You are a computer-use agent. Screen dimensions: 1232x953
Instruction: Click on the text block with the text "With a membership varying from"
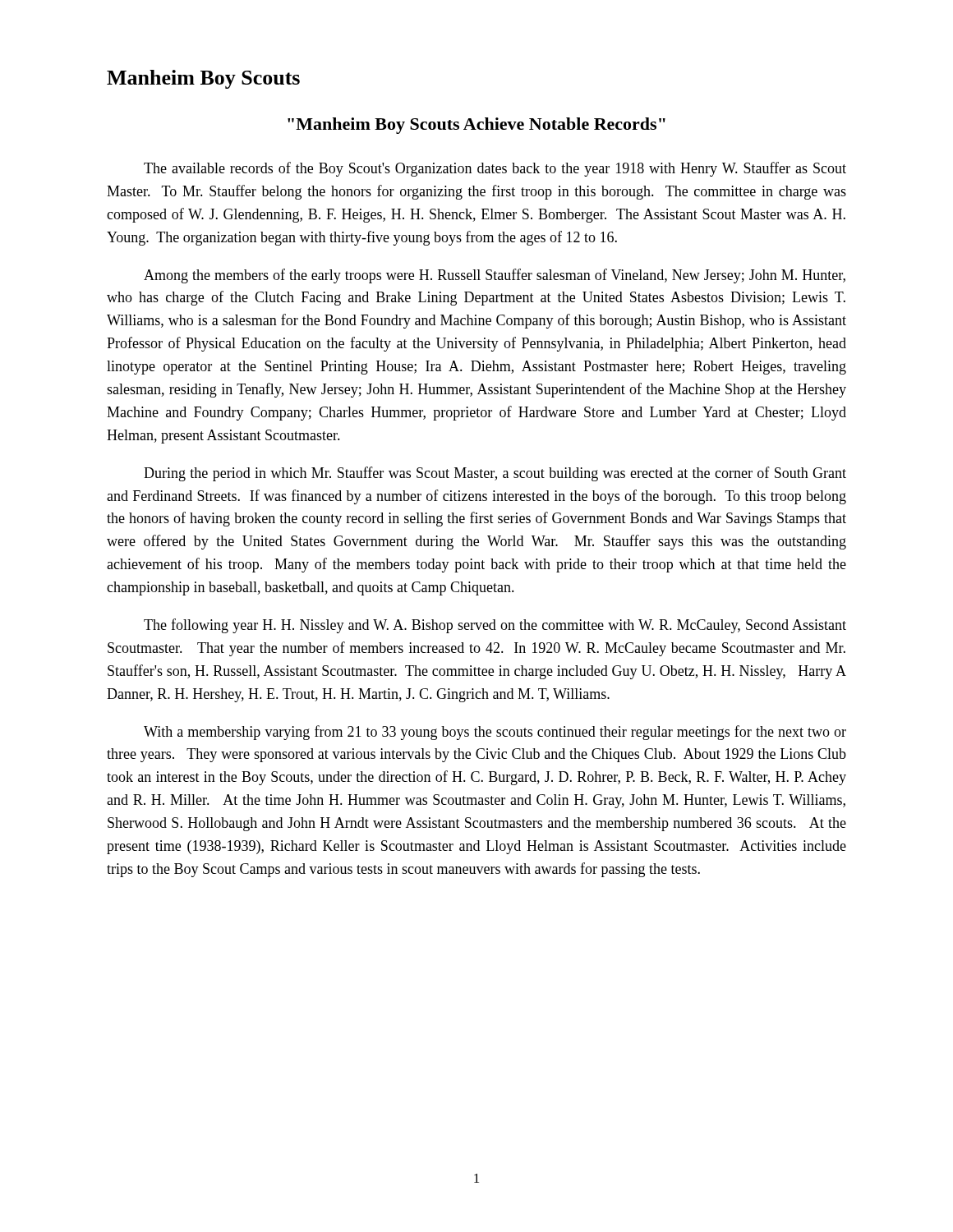coord(476,800)
